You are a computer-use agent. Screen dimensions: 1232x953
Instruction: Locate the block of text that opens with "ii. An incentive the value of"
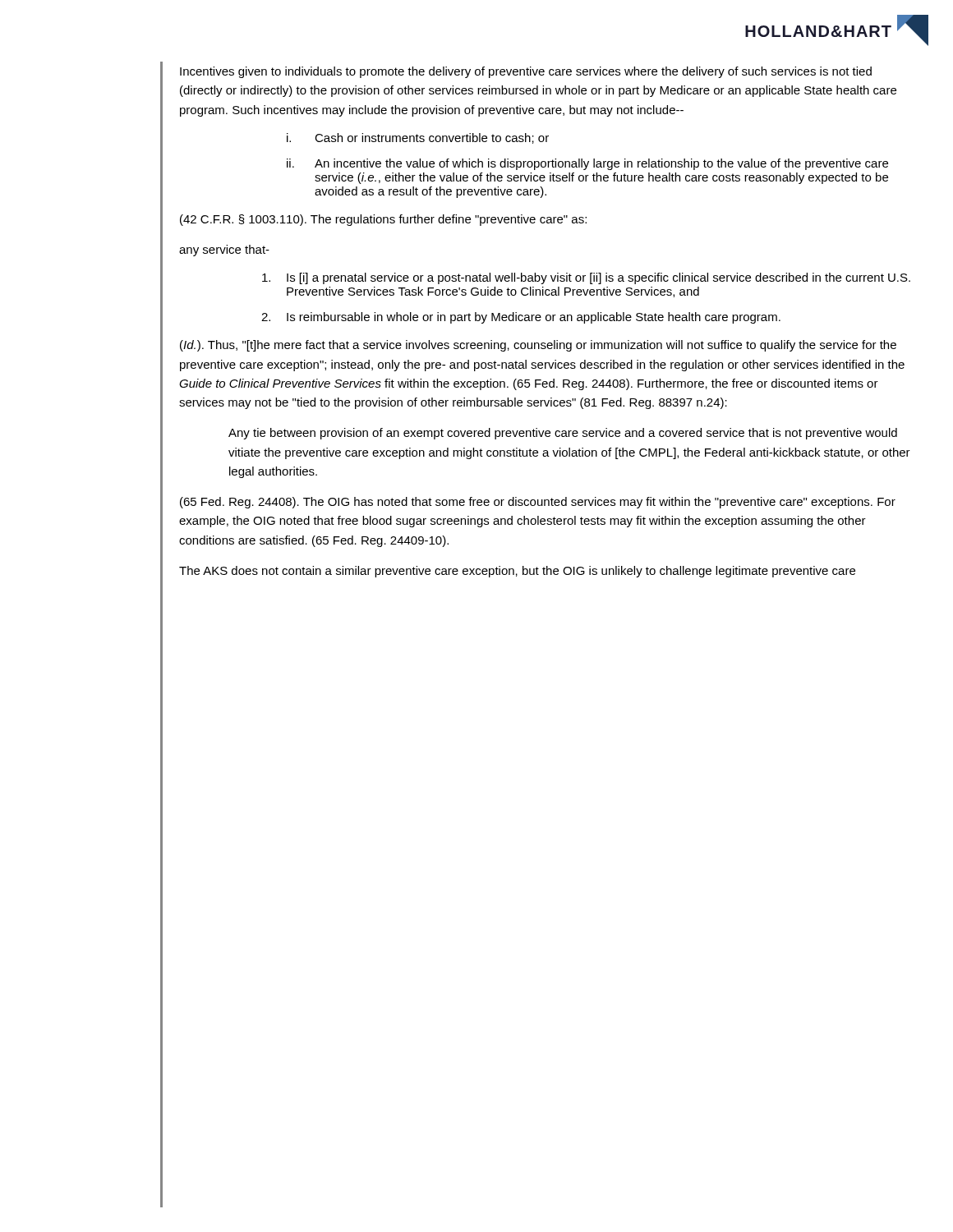tap(599, 177)
